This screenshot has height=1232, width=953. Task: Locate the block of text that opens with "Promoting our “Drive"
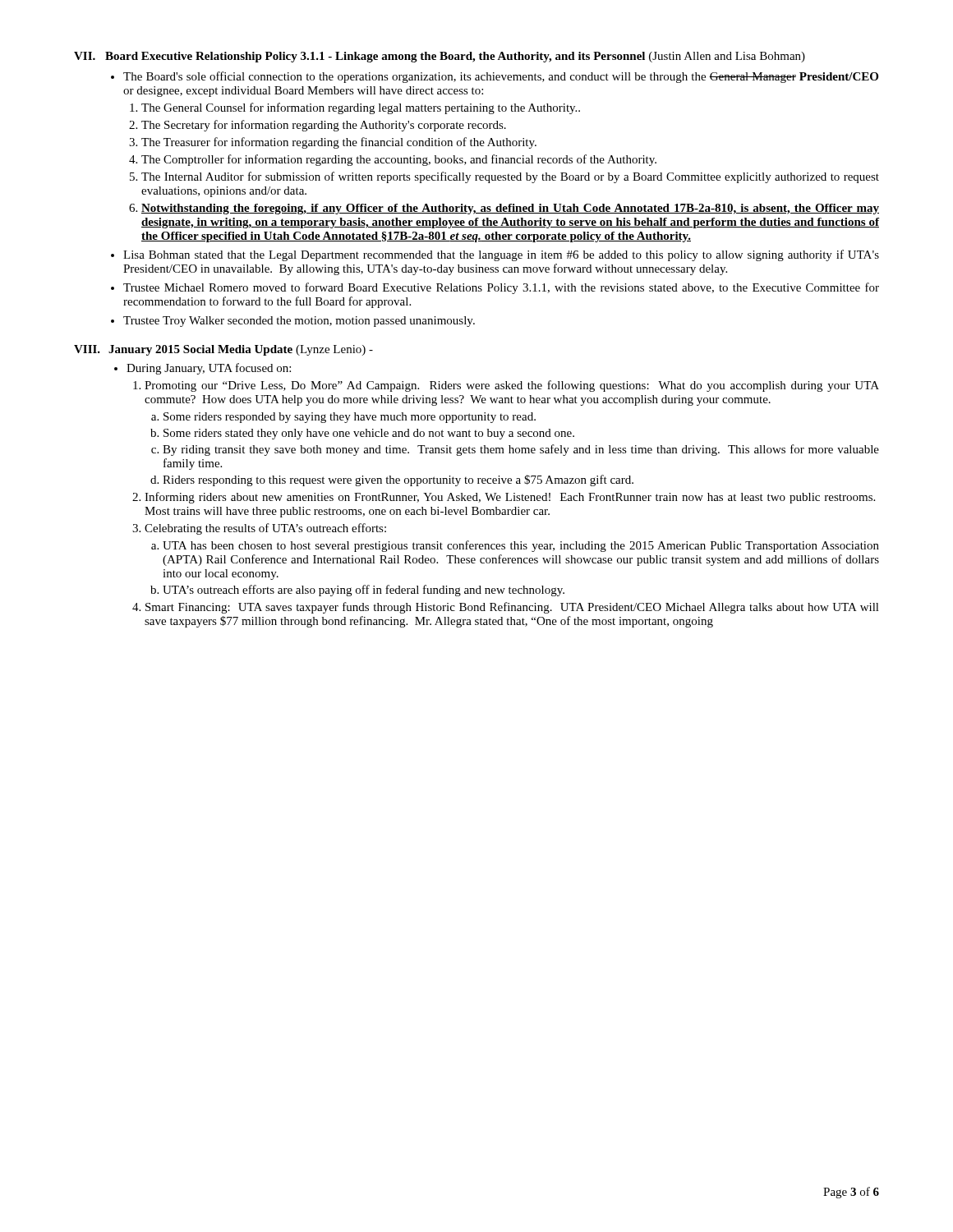[512, 433]
